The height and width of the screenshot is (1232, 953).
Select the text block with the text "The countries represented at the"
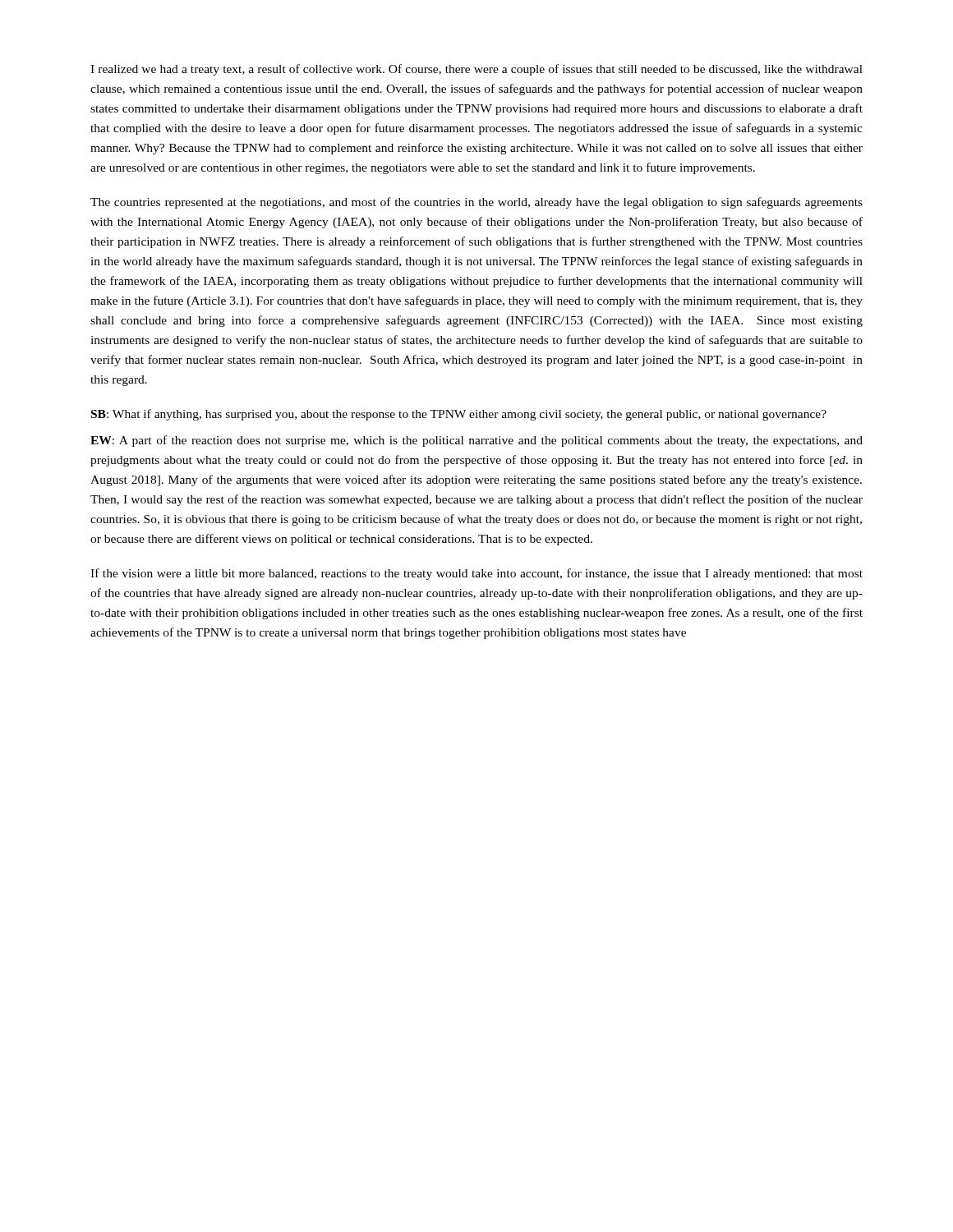pos(476,291)
